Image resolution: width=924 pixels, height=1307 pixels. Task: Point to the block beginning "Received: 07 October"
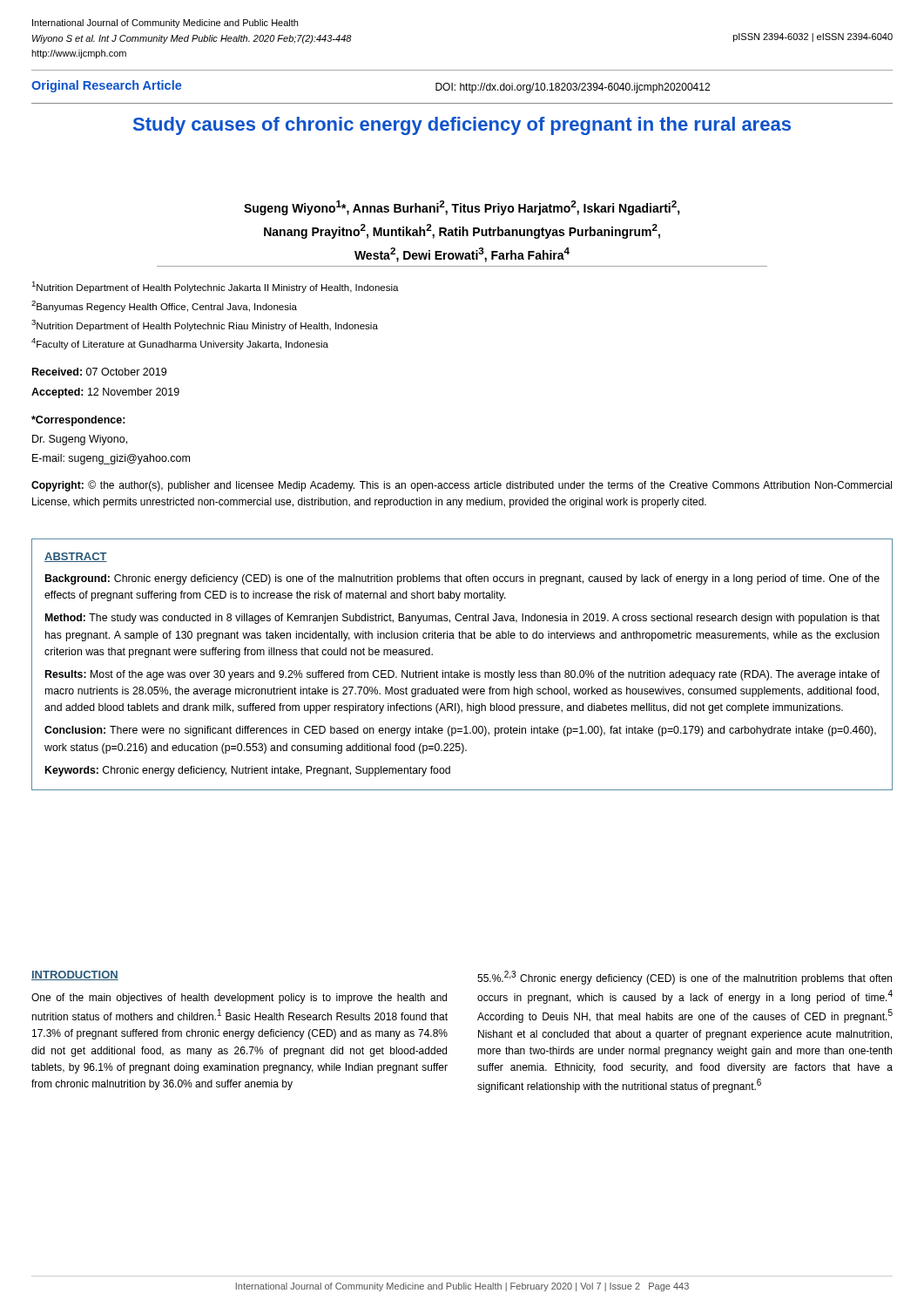[x=105, y=382]
